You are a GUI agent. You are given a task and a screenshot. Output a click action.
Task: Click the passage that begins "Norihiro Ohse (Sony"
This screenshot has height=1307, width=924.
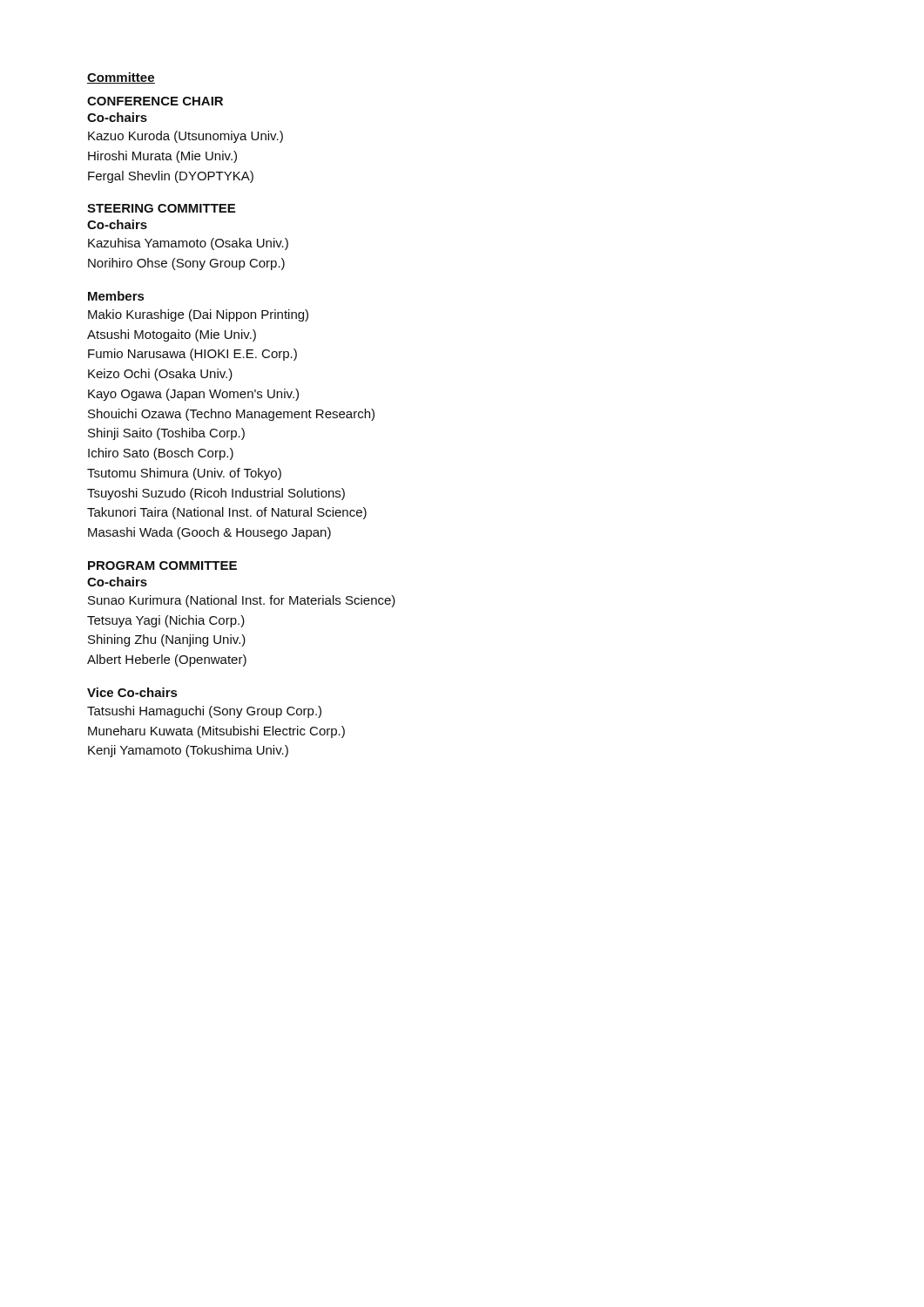[x=186, y=263]
